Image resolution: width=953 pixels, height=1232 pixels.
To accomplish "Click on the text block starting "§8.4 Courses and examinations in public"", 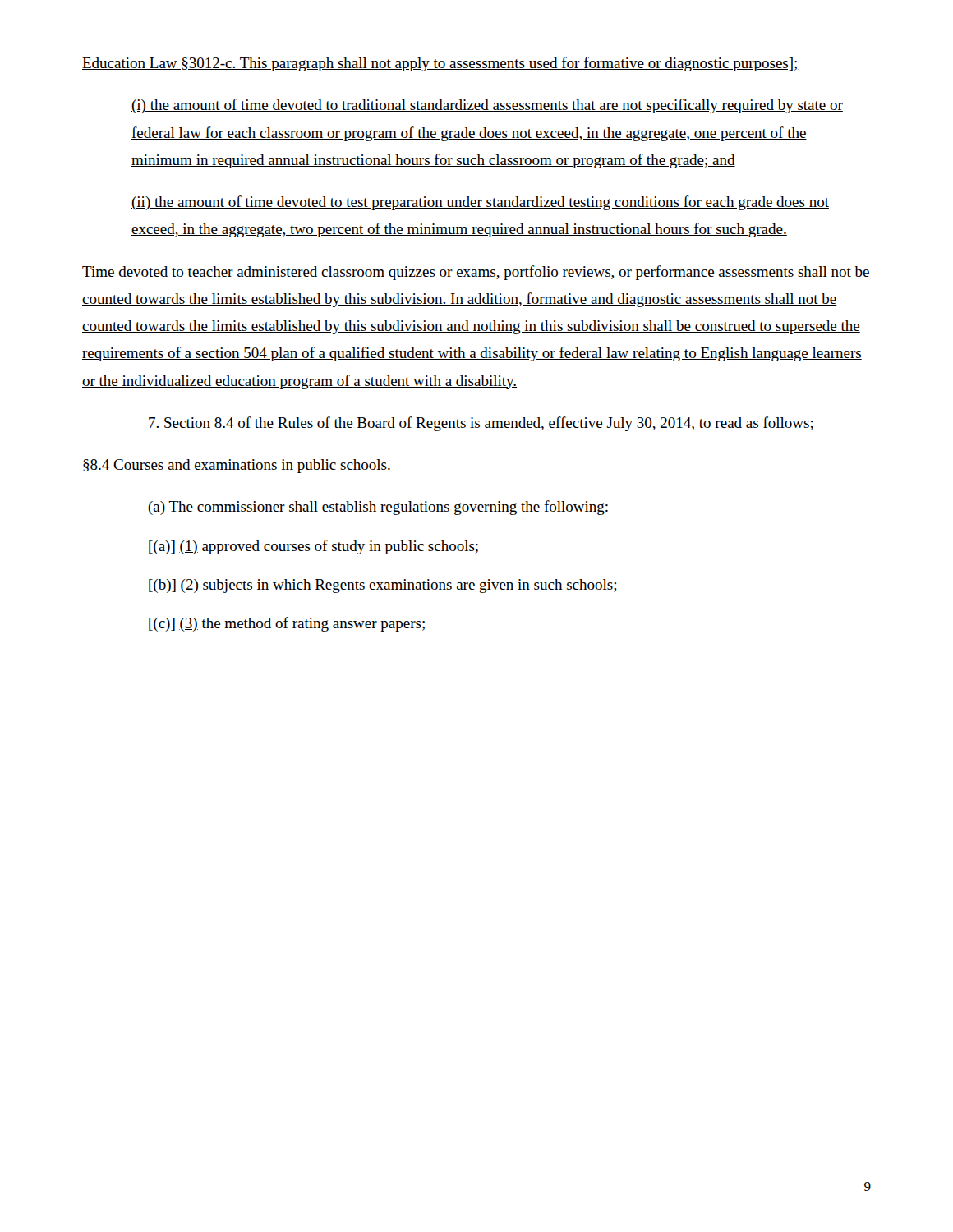I will 236,464.
